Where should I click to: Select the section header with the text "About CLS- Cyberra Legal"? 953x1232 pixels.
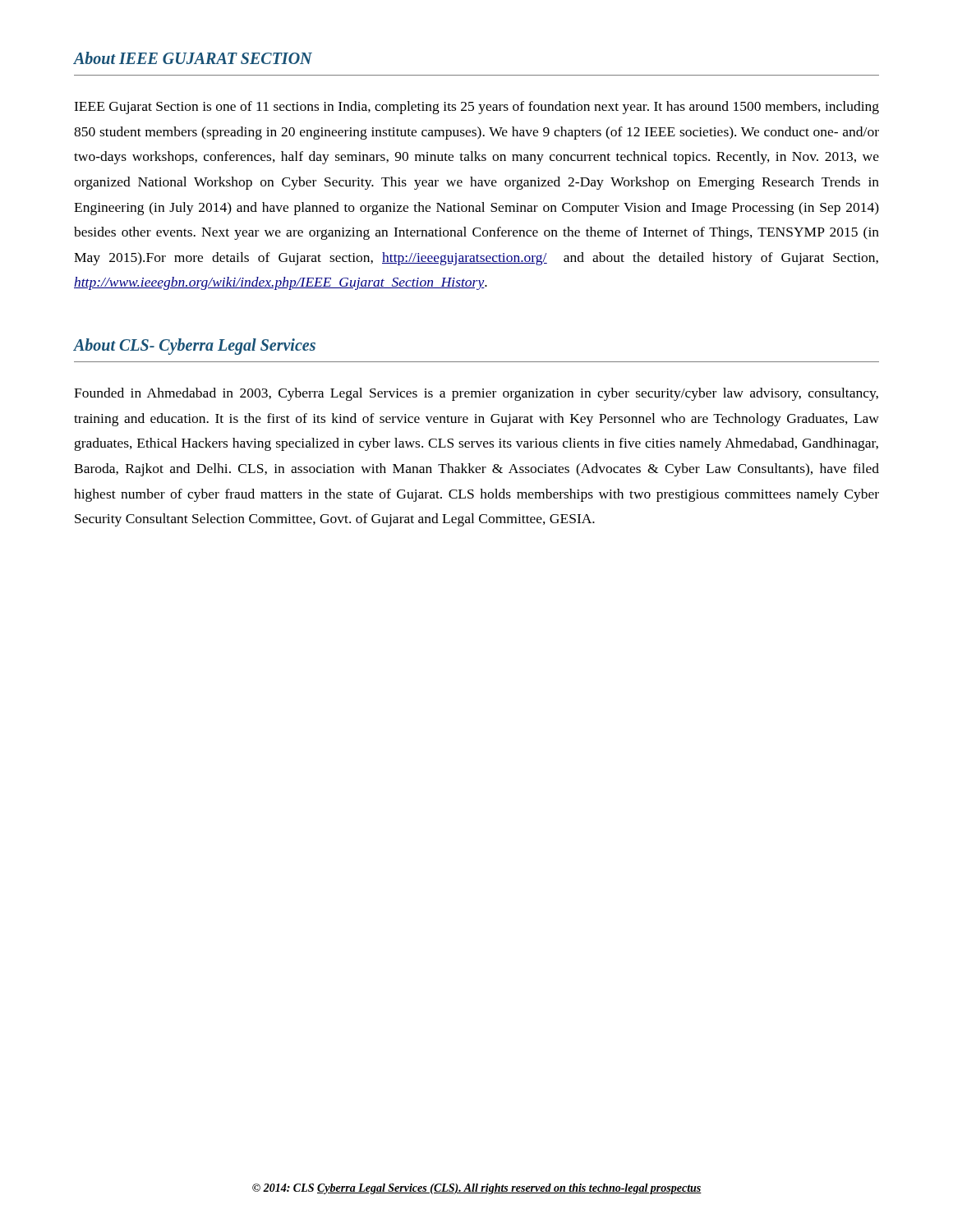click(195, 345)
